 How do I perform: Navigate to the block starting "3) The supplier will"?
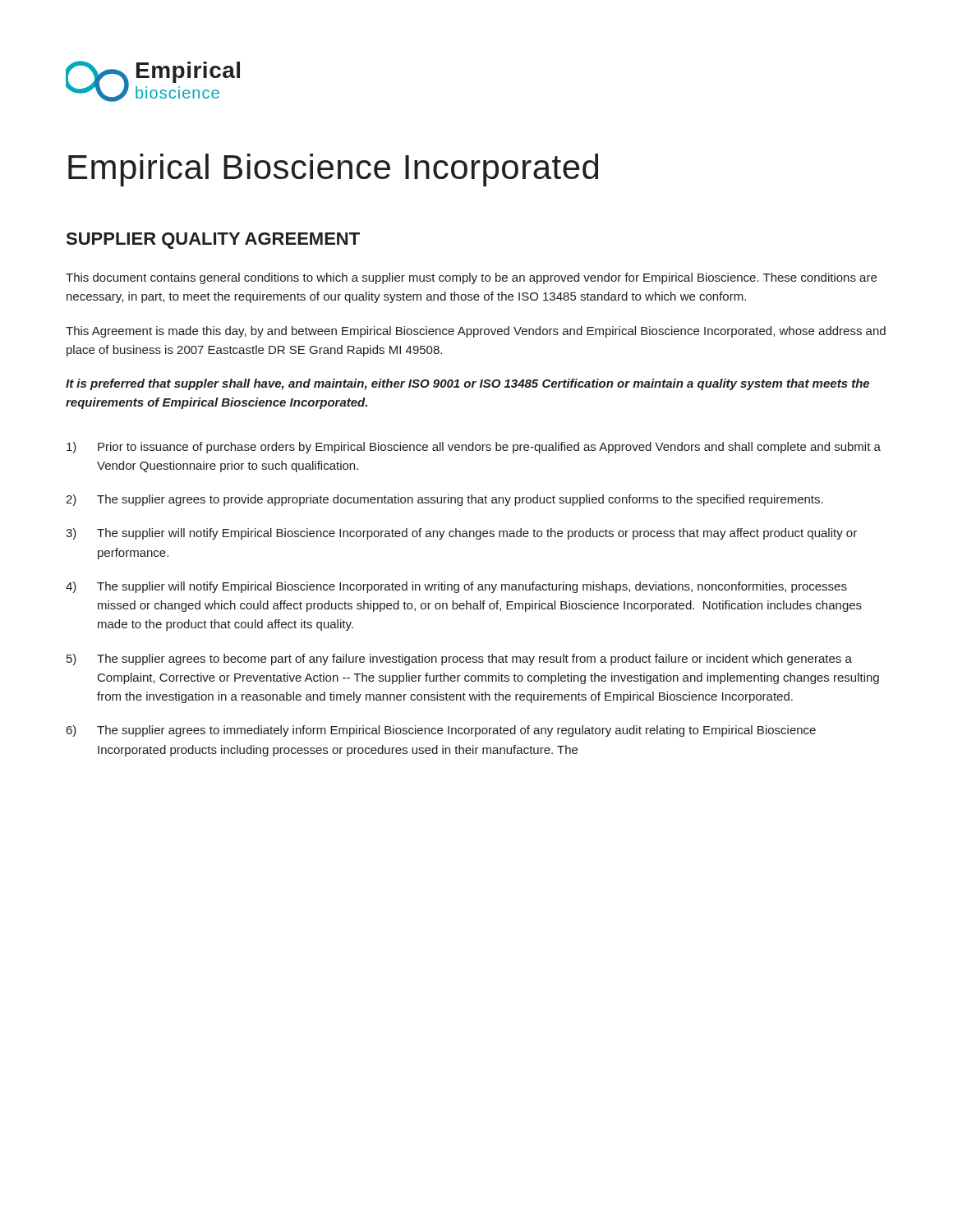tap(476, 542)
